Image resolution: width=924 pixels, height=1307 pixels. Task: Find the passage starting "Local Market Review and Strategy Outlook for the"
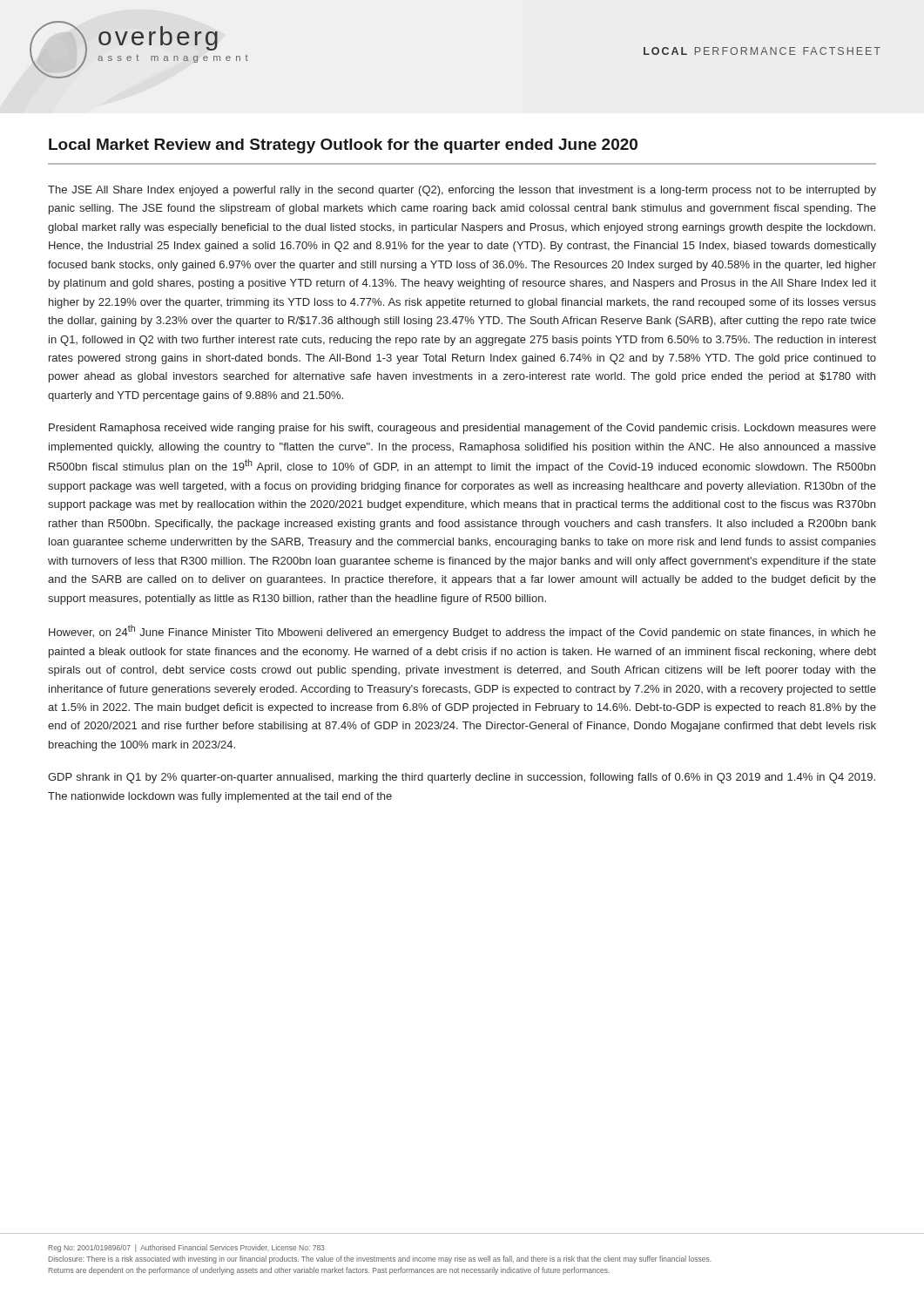[x=343, y=144]
